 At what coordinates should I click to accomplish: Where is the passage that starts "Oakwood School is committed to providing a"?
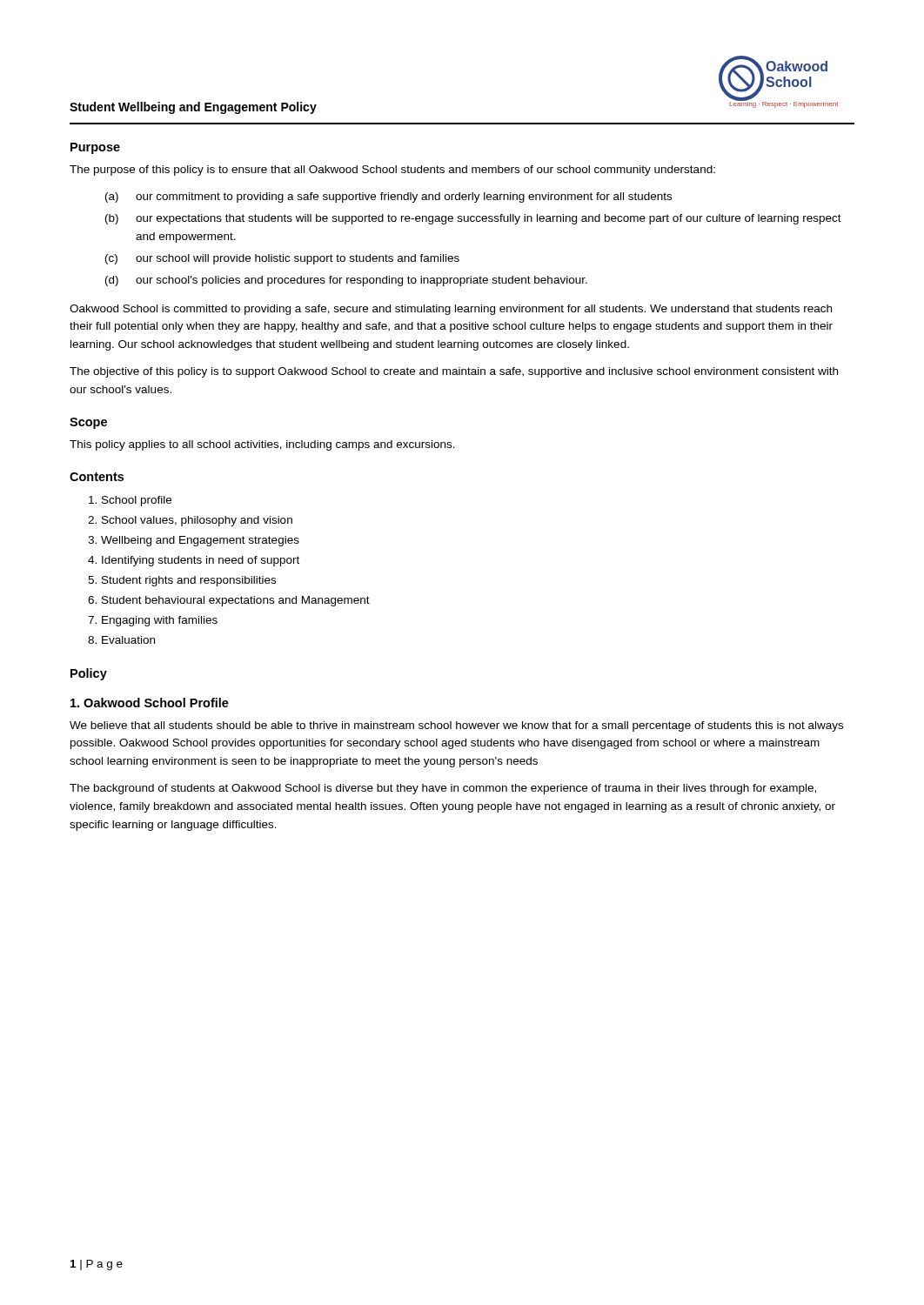[x=451, y=326]
